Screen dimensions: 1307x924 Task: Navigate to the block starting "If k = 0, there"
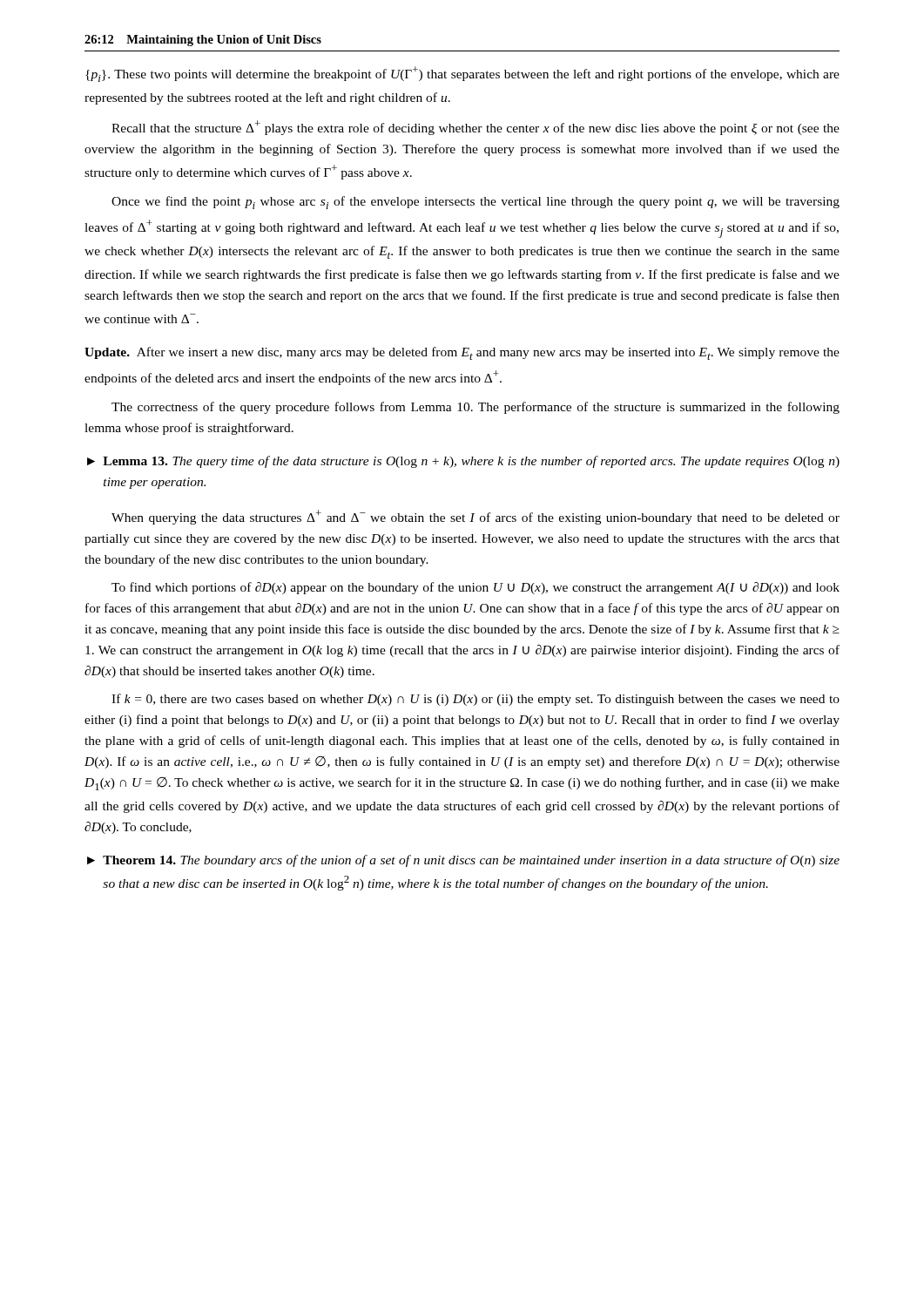pyautogui.click(x=462, y=763)
